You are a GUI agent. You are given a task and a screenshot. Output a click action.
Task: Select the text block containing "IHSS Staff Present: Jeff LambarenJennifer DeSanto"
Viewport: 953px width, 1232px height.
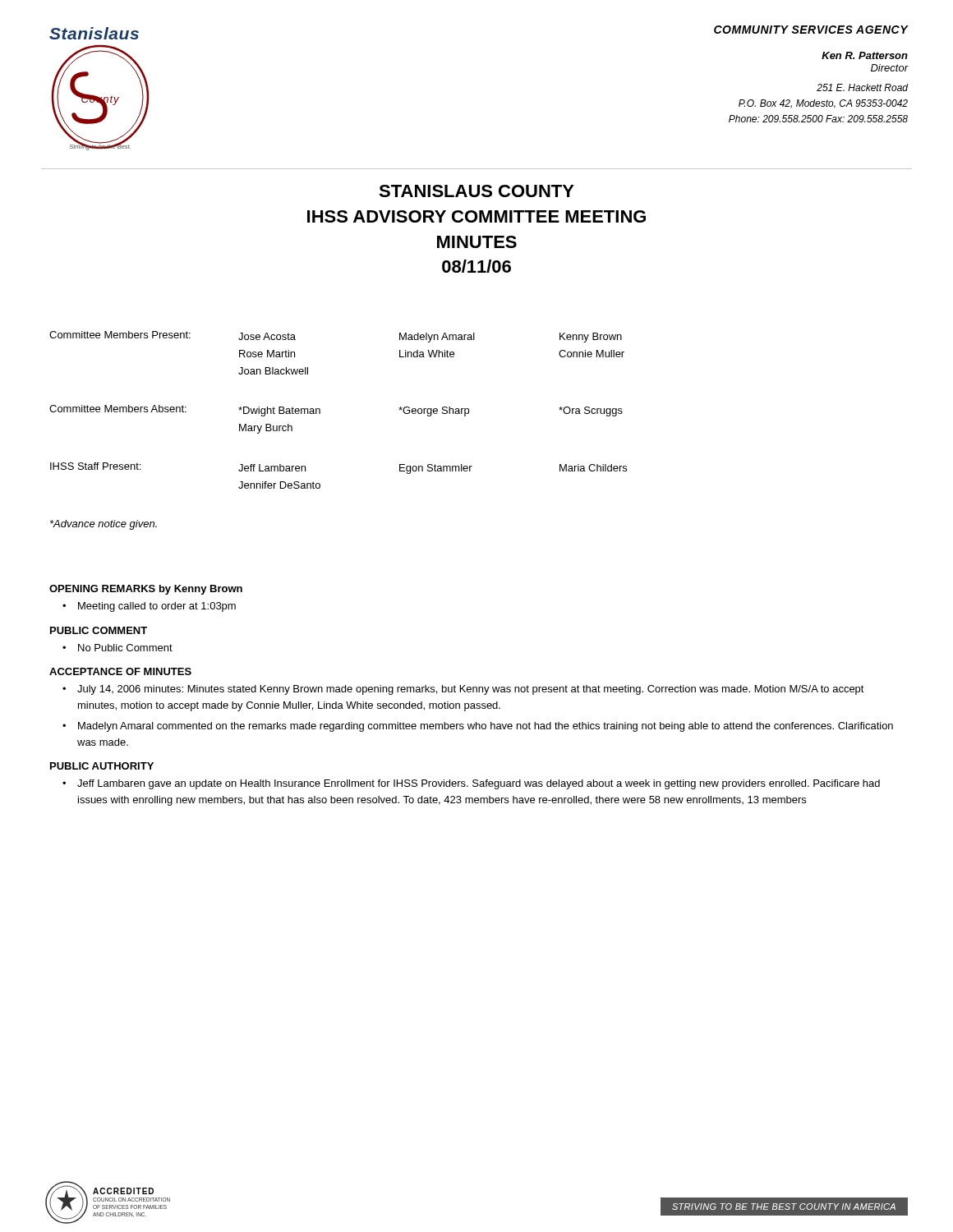pos(476,477)
